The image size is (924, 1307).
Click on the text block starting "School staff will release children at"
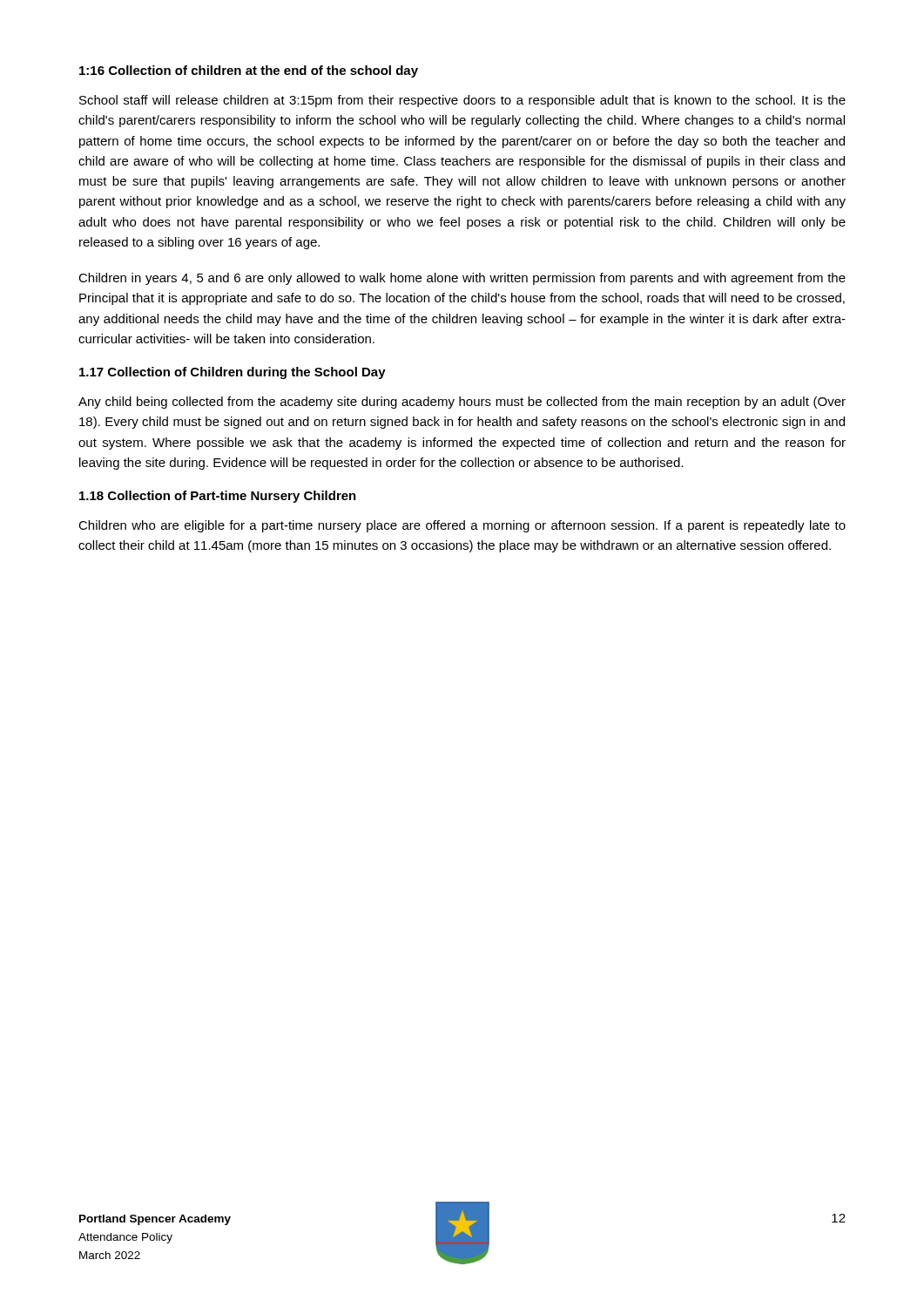[x=462, y=171]
